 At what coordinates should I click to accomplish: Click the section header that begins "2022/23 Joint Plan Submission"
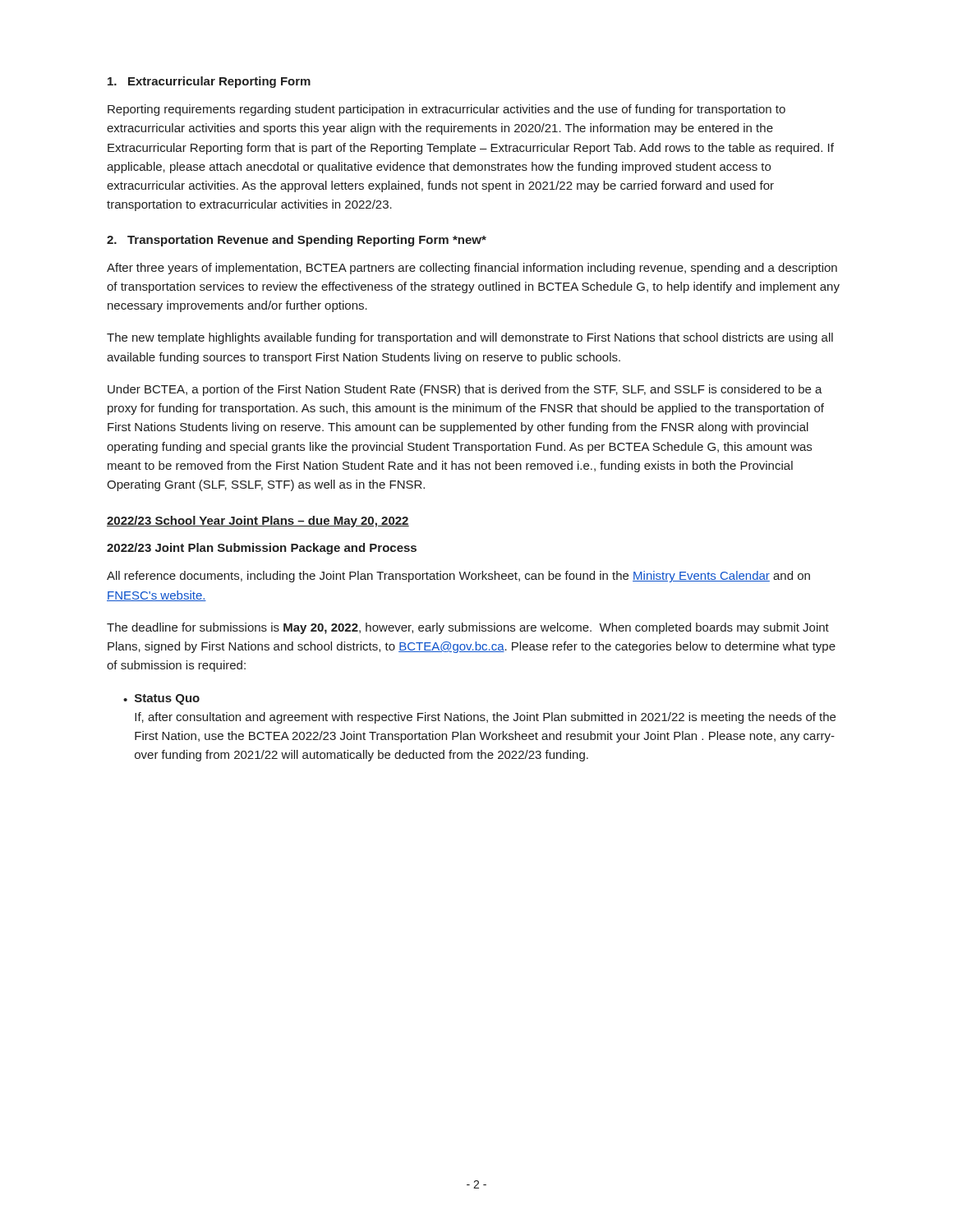[x=262, y=548]
